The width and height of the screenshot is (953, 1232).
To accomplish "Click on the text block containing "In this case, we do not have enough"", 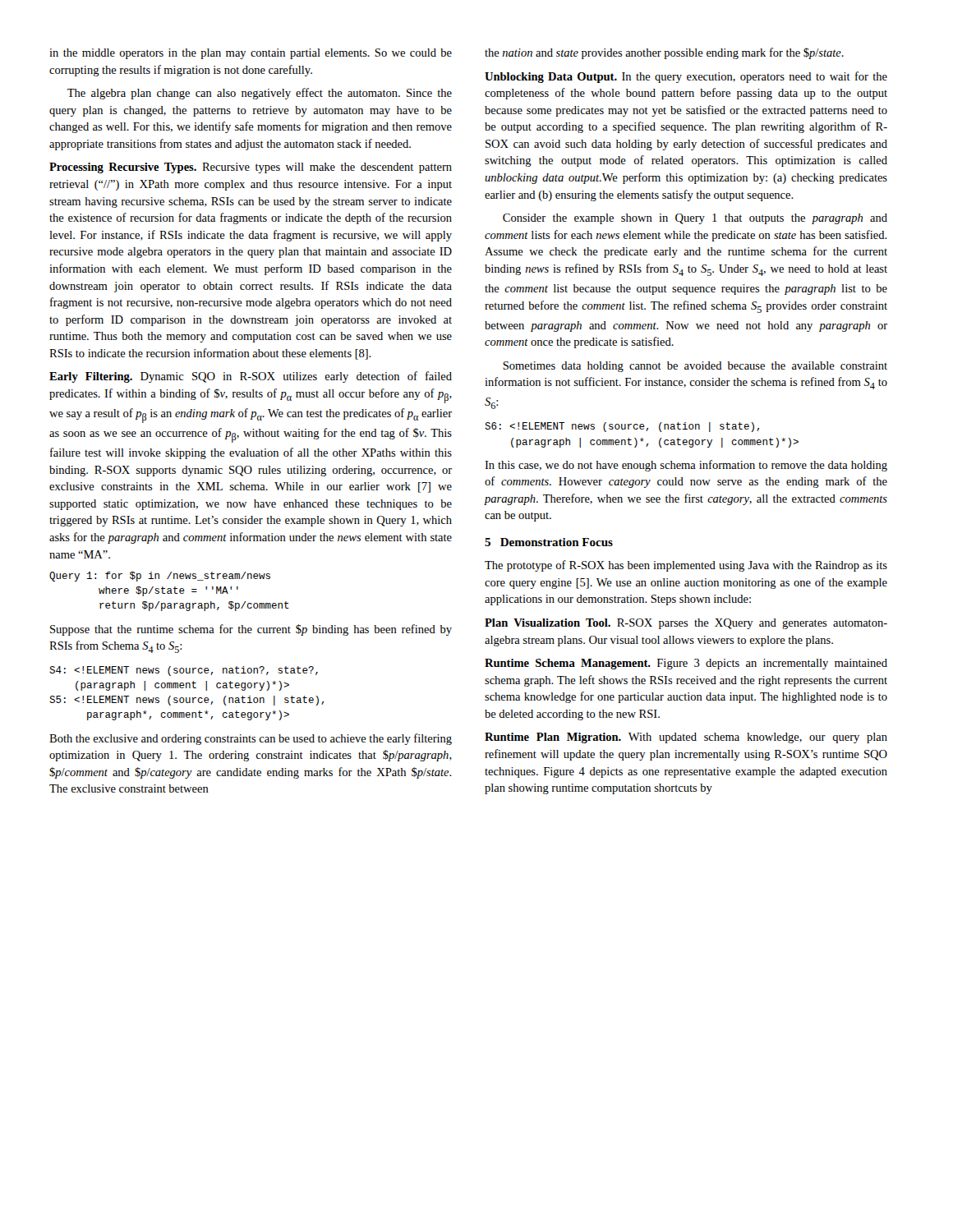I will (686, 490).
